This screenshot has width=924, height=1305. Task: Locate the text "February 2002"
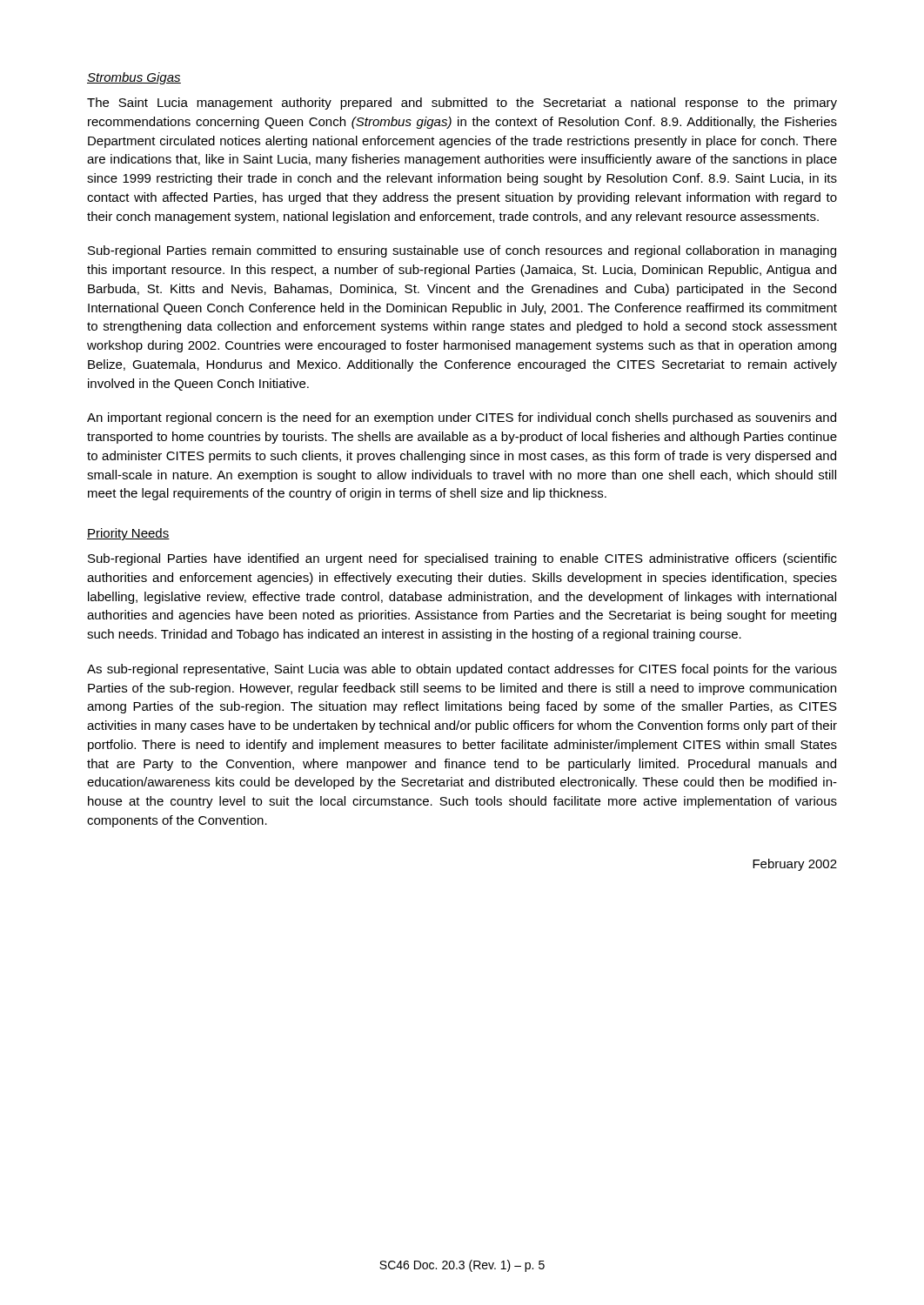pyautogui.click(x=795, y=863)
